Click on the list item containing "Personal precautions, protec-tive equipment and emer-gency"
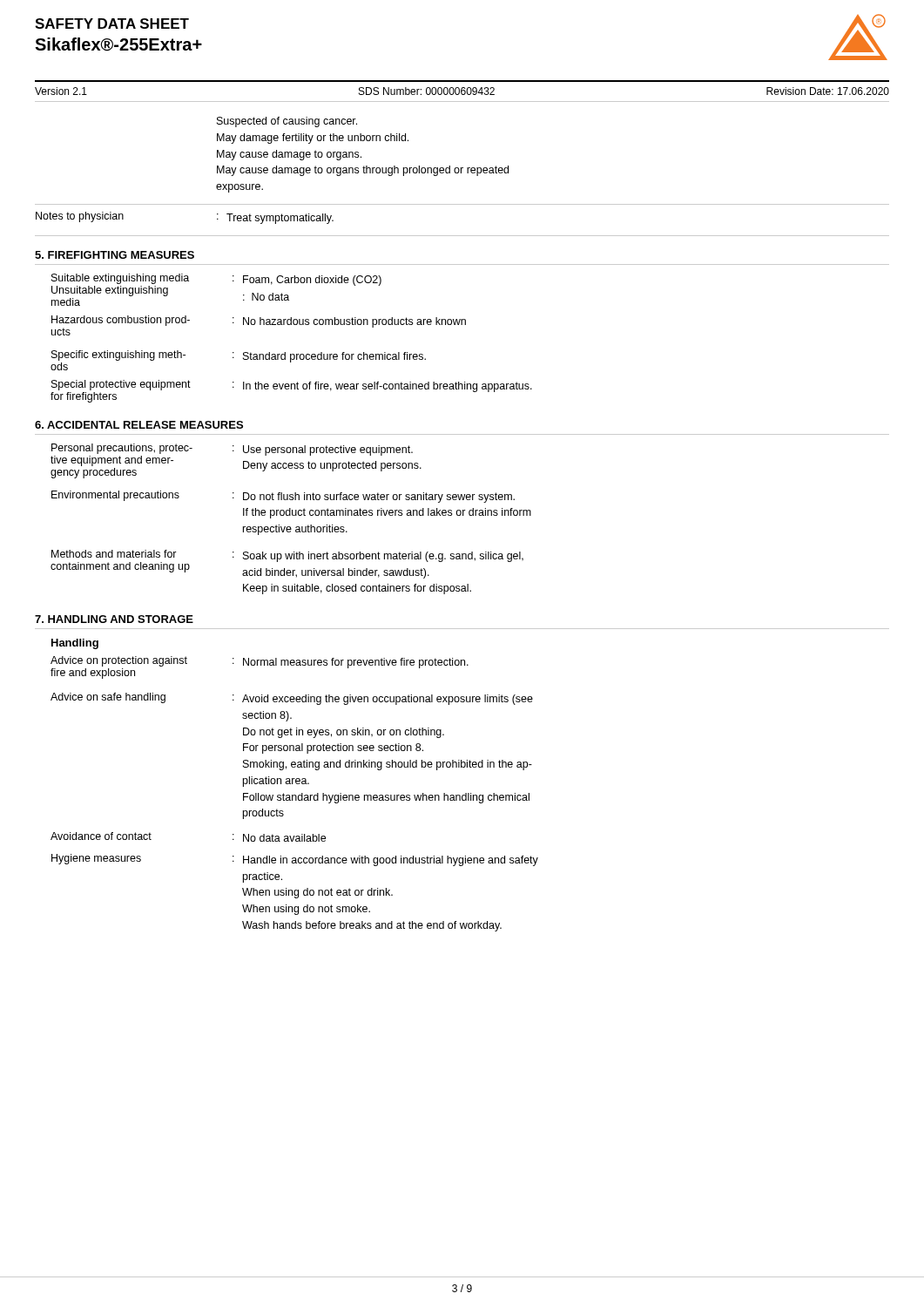This screenshot has width=924, height=1307. [120, 460]
